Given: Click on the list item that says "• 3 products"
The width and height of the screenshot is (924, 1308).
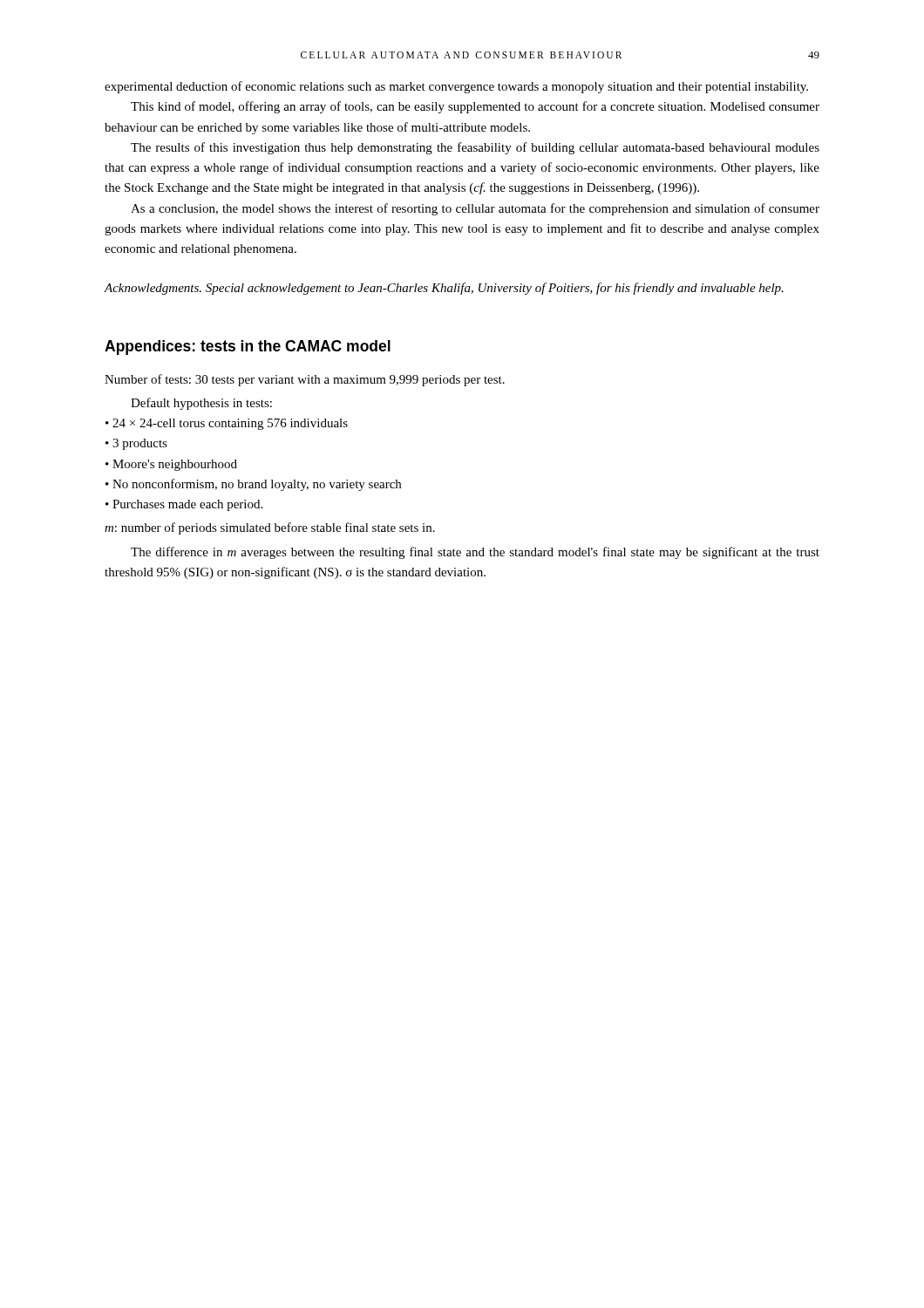Looking at the screenshot, I should 136,444.
